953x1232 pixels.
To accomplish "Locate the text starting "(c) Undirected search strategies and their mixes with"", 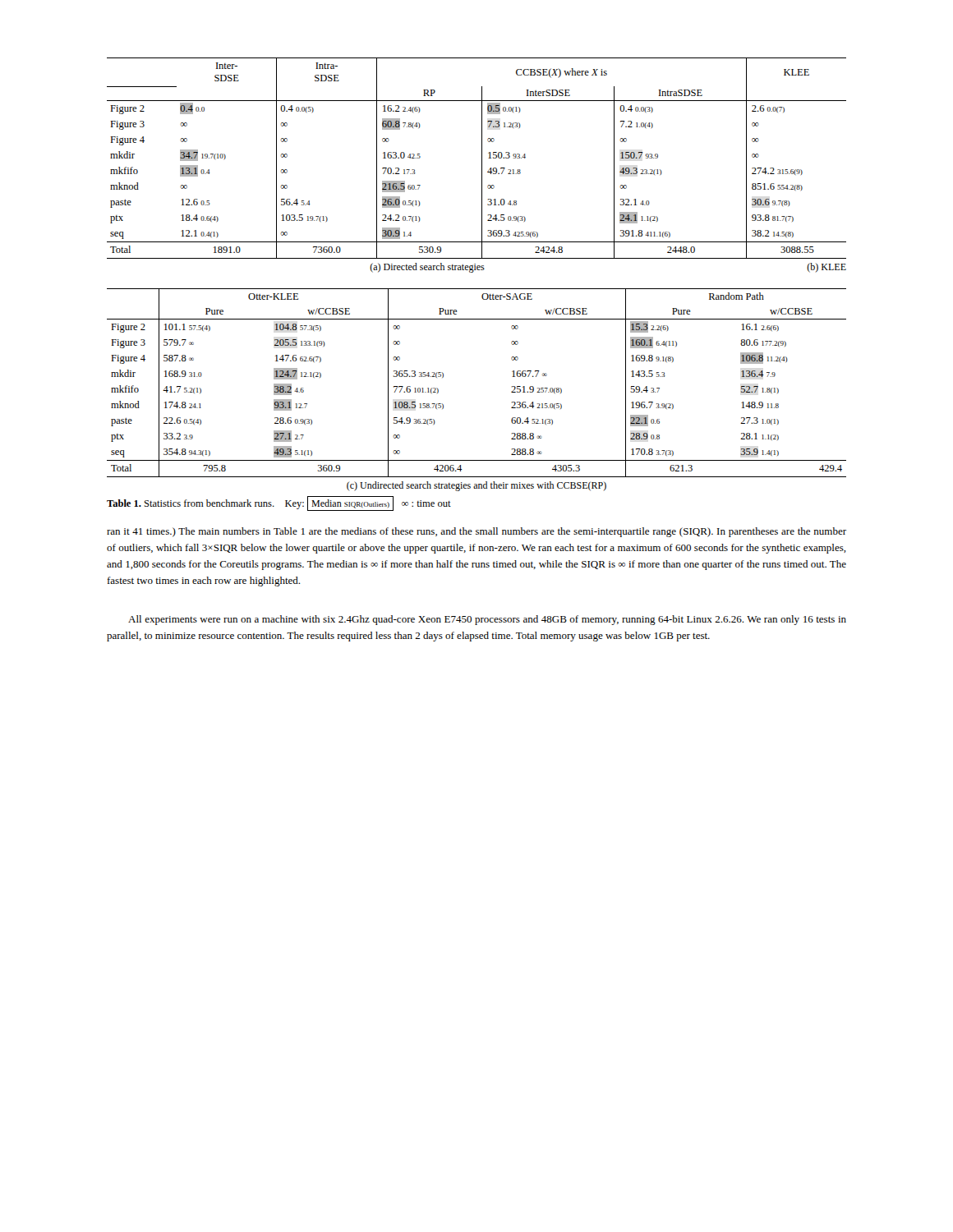I will tap(476, 485).
